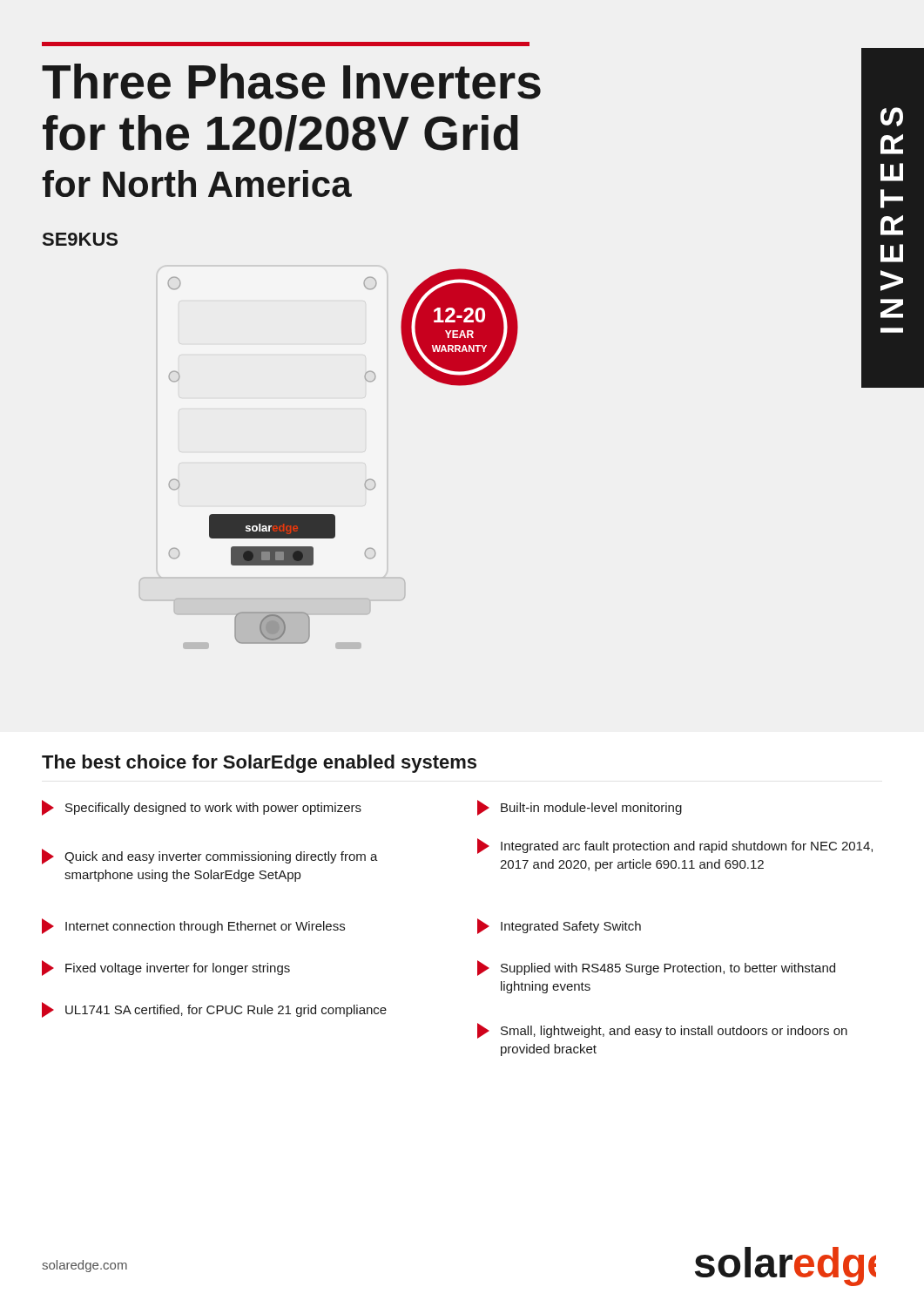Point to the region starting "Integrated Safety Switch"
The width and height of the screenshot is (924, 1307).
tap(559, 926)
